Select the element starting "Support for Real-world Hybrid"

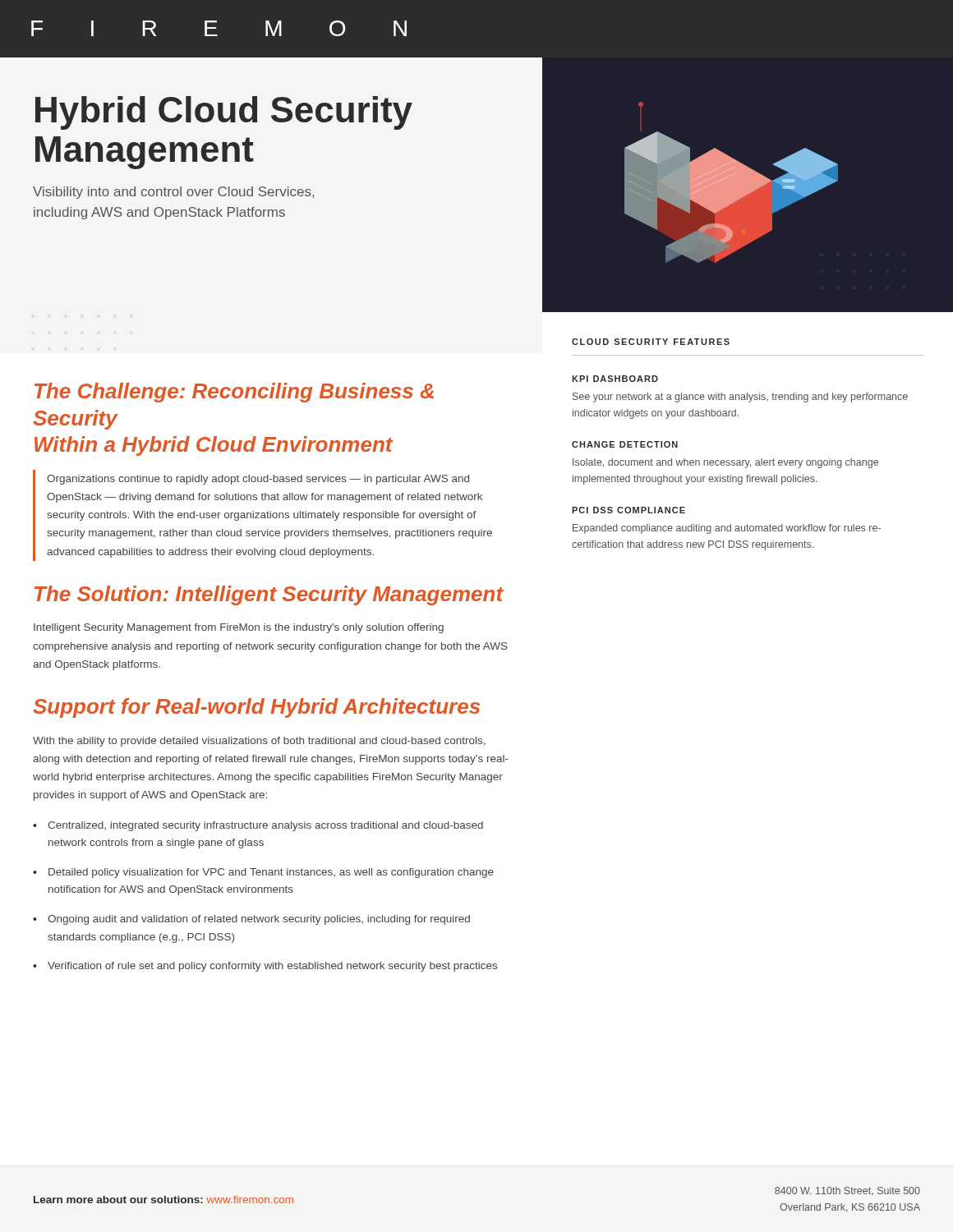(x=271, y=707)
